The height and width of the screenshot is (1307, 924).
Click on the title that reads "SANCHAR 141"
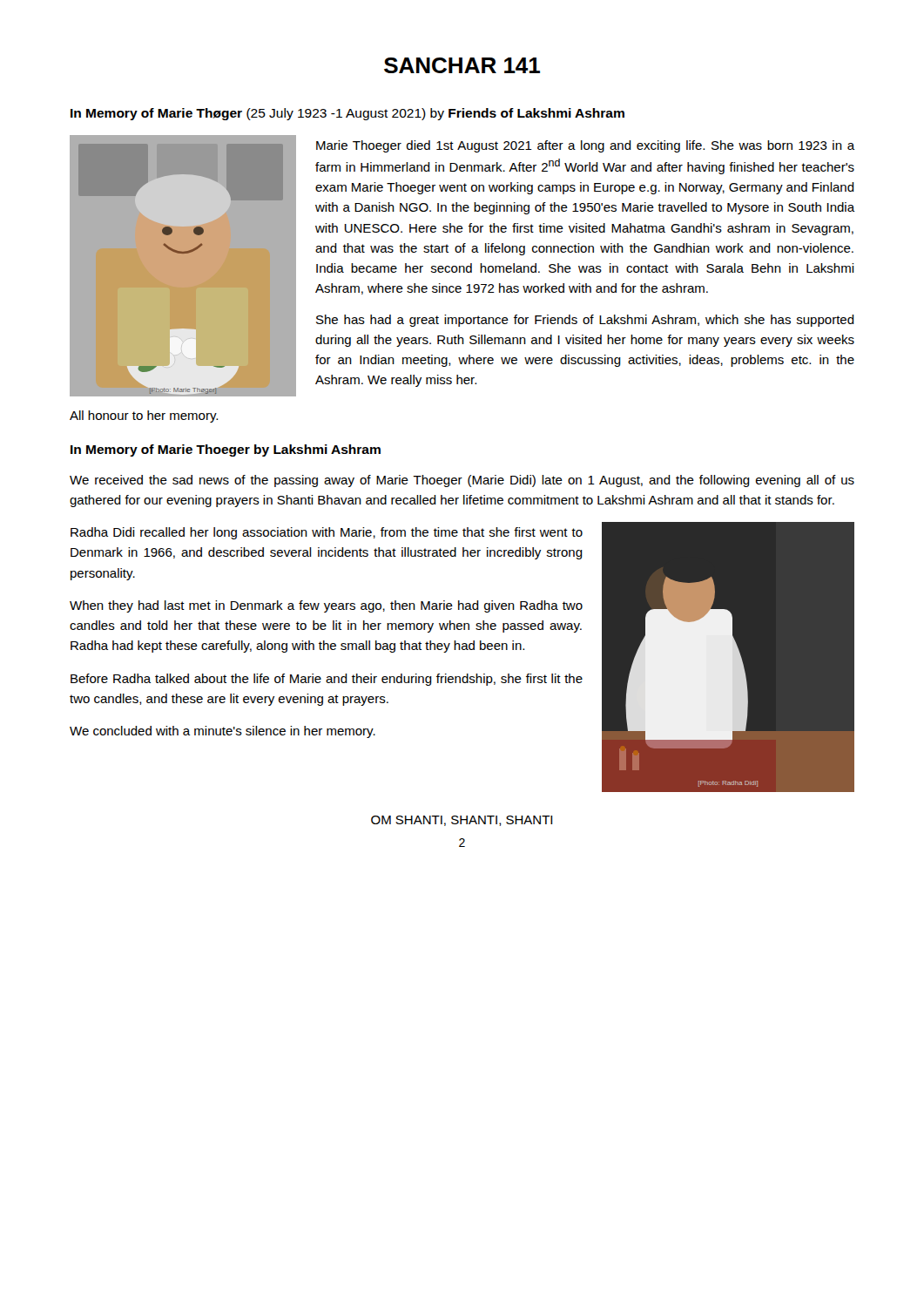(462, 65)
